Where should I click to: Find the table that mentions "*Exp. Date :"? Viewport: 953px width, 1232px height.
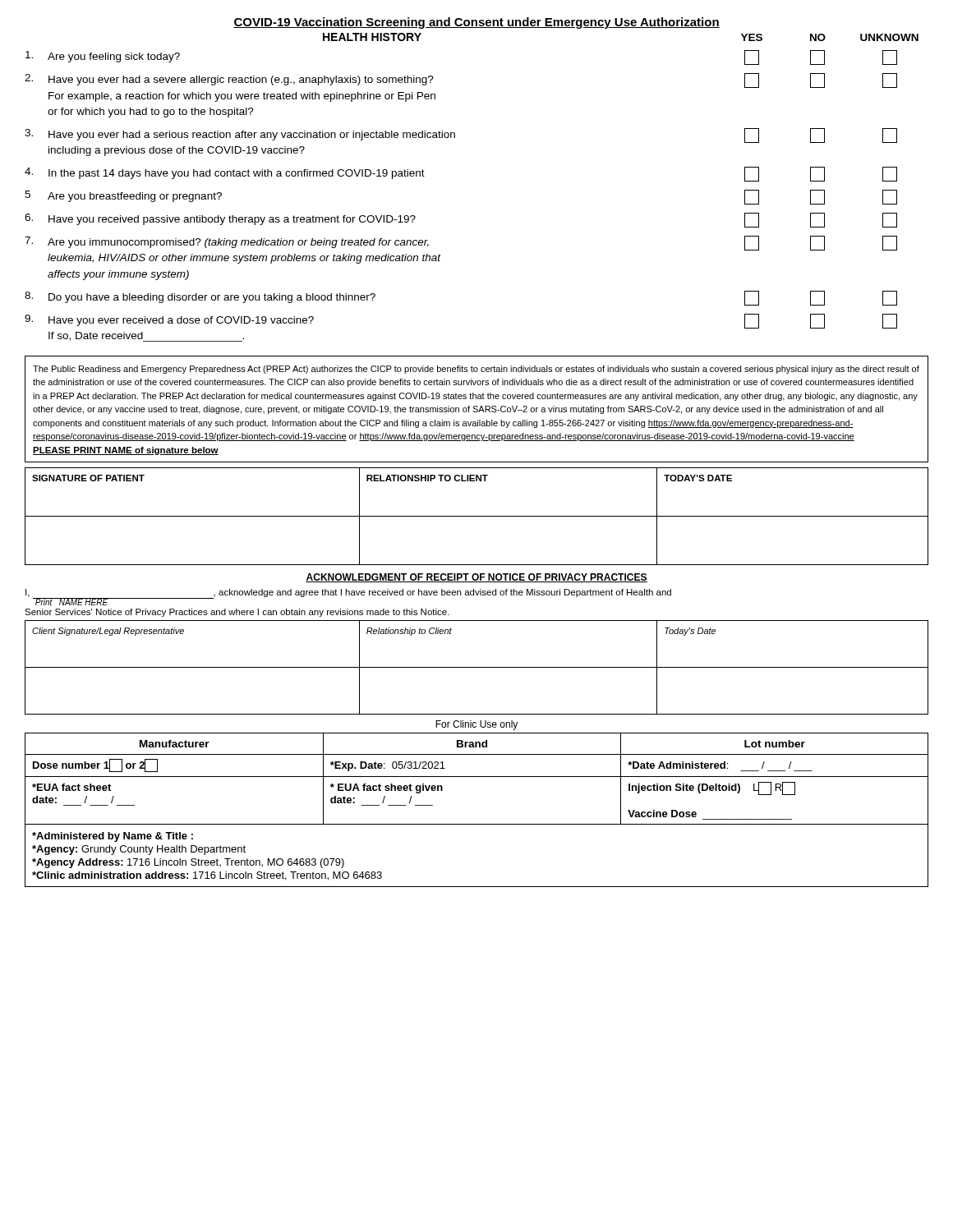(x=476, y=779)
